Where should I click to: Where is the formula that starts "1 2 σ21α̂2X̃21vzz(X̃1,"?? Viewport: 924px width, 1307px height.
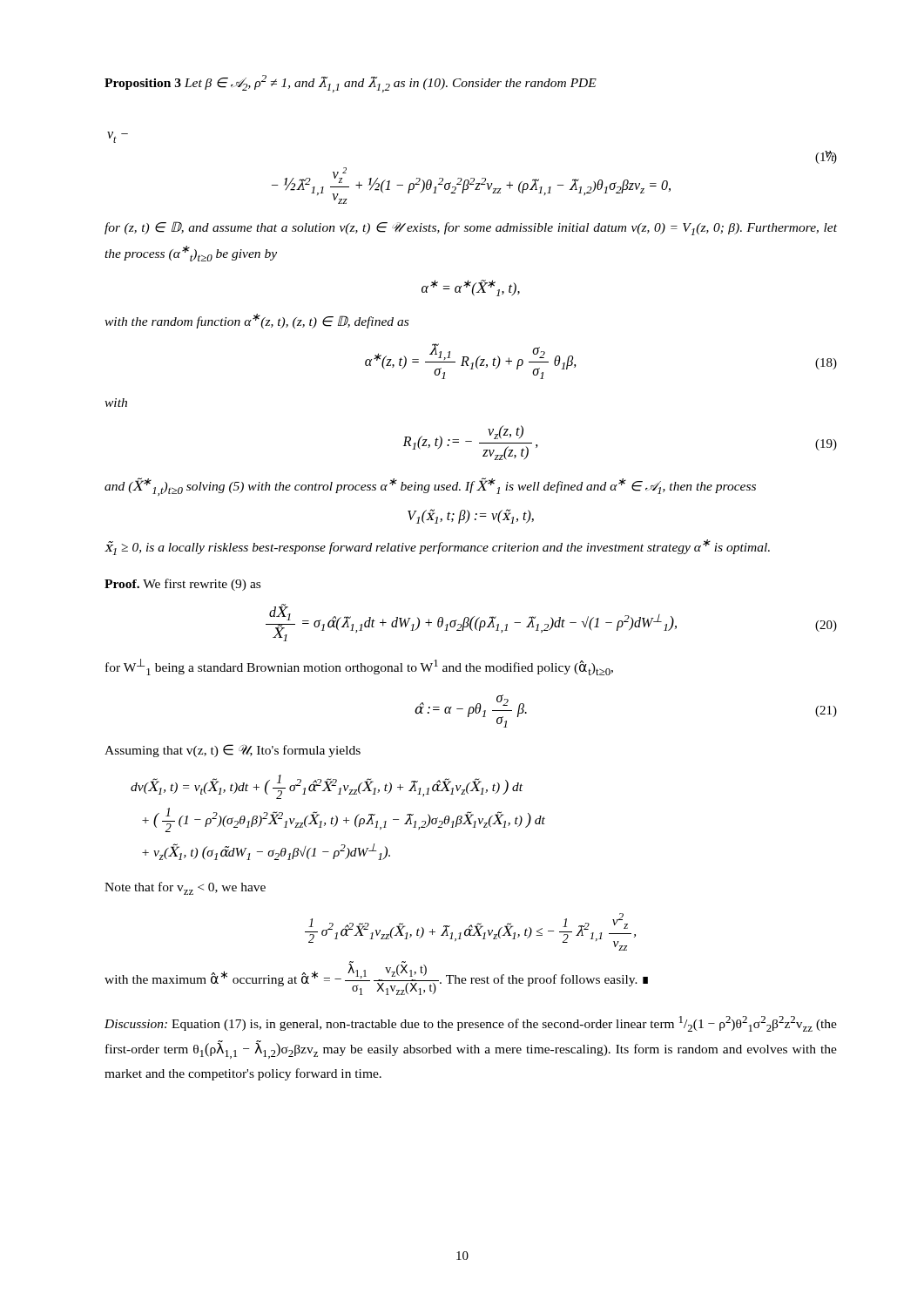(x=471, y=932)
